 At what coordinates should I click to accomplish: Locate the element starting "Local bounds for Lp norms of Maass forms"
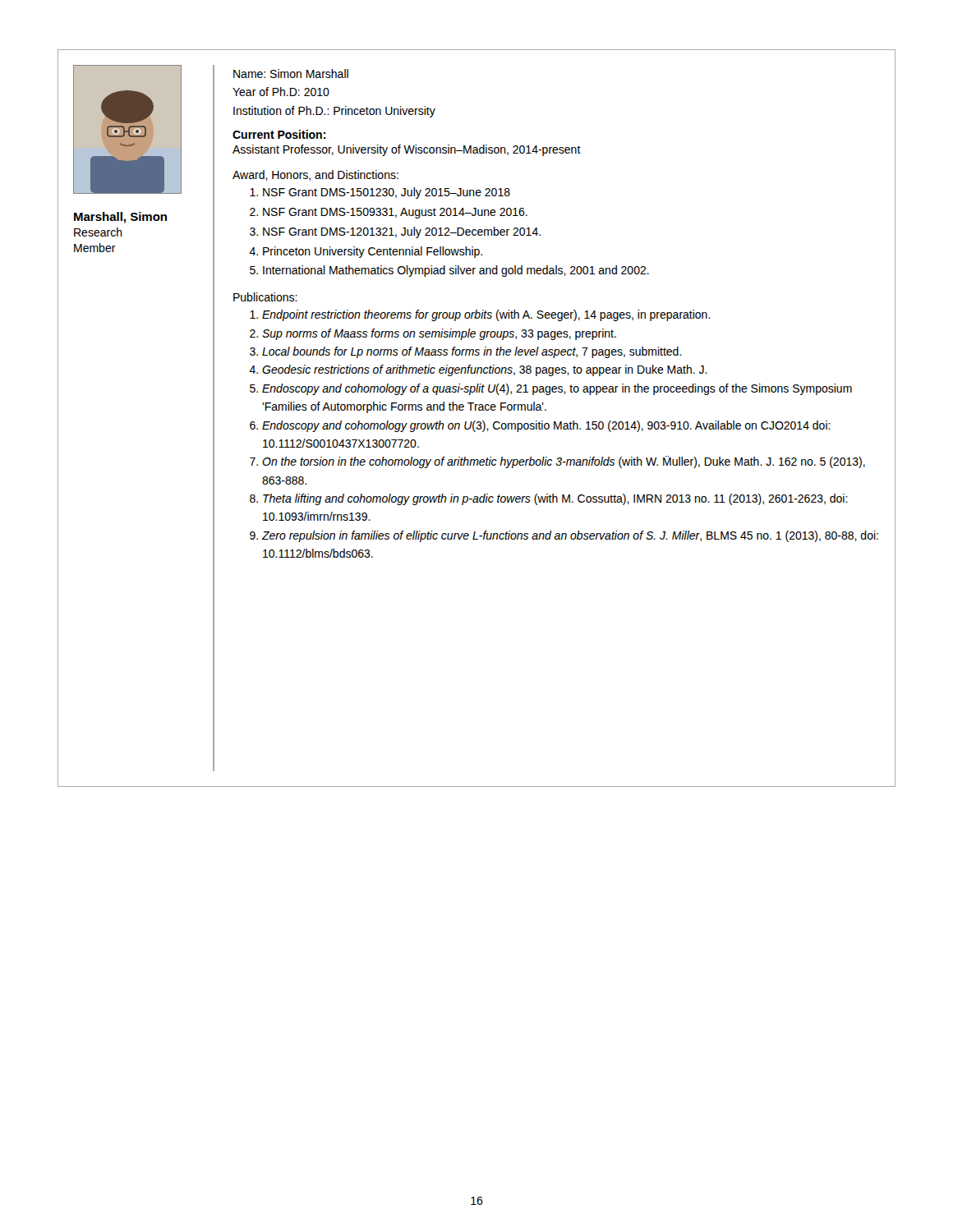472,351
